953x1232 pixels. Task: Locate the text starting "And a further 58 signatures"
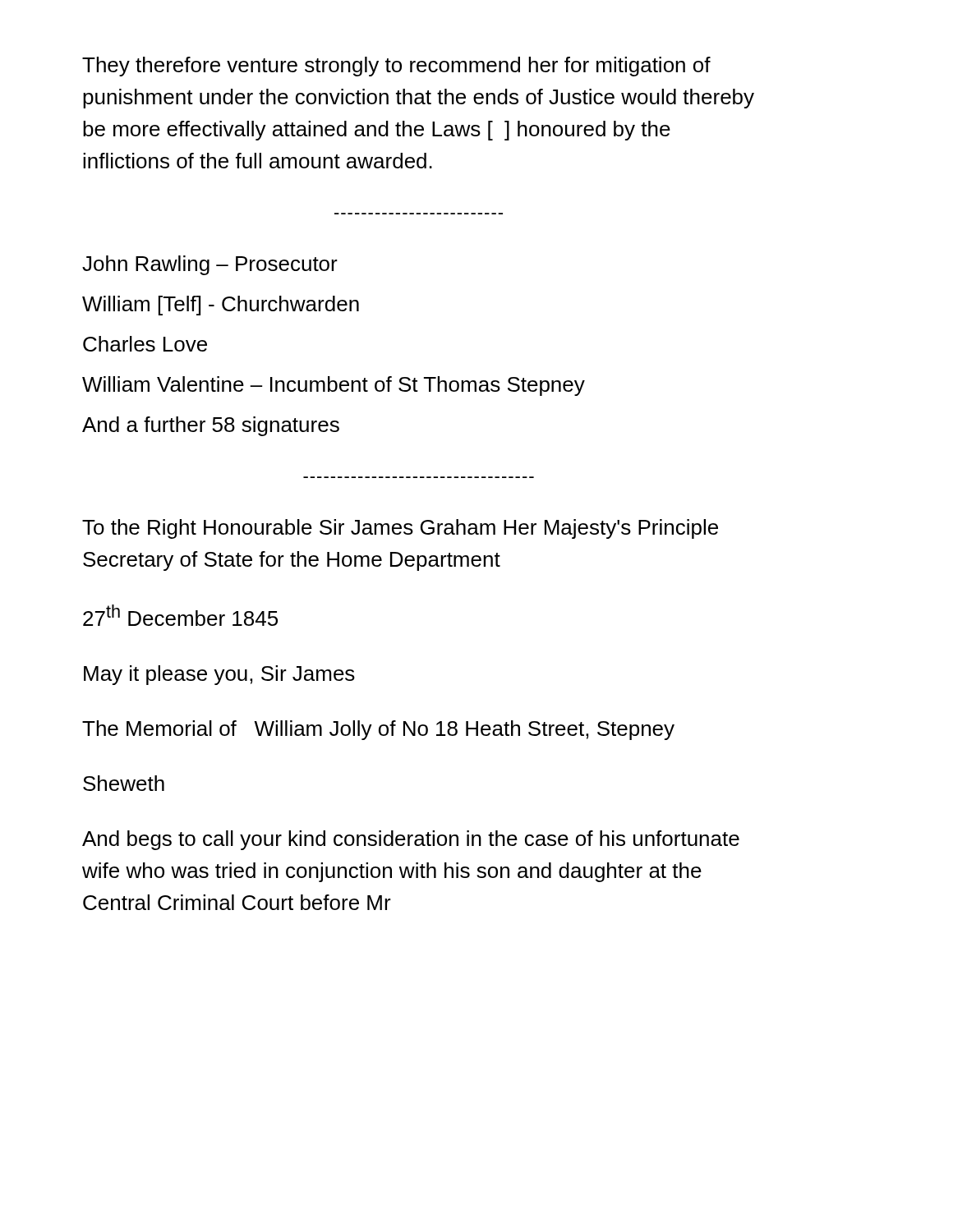[x=211, y=425]
